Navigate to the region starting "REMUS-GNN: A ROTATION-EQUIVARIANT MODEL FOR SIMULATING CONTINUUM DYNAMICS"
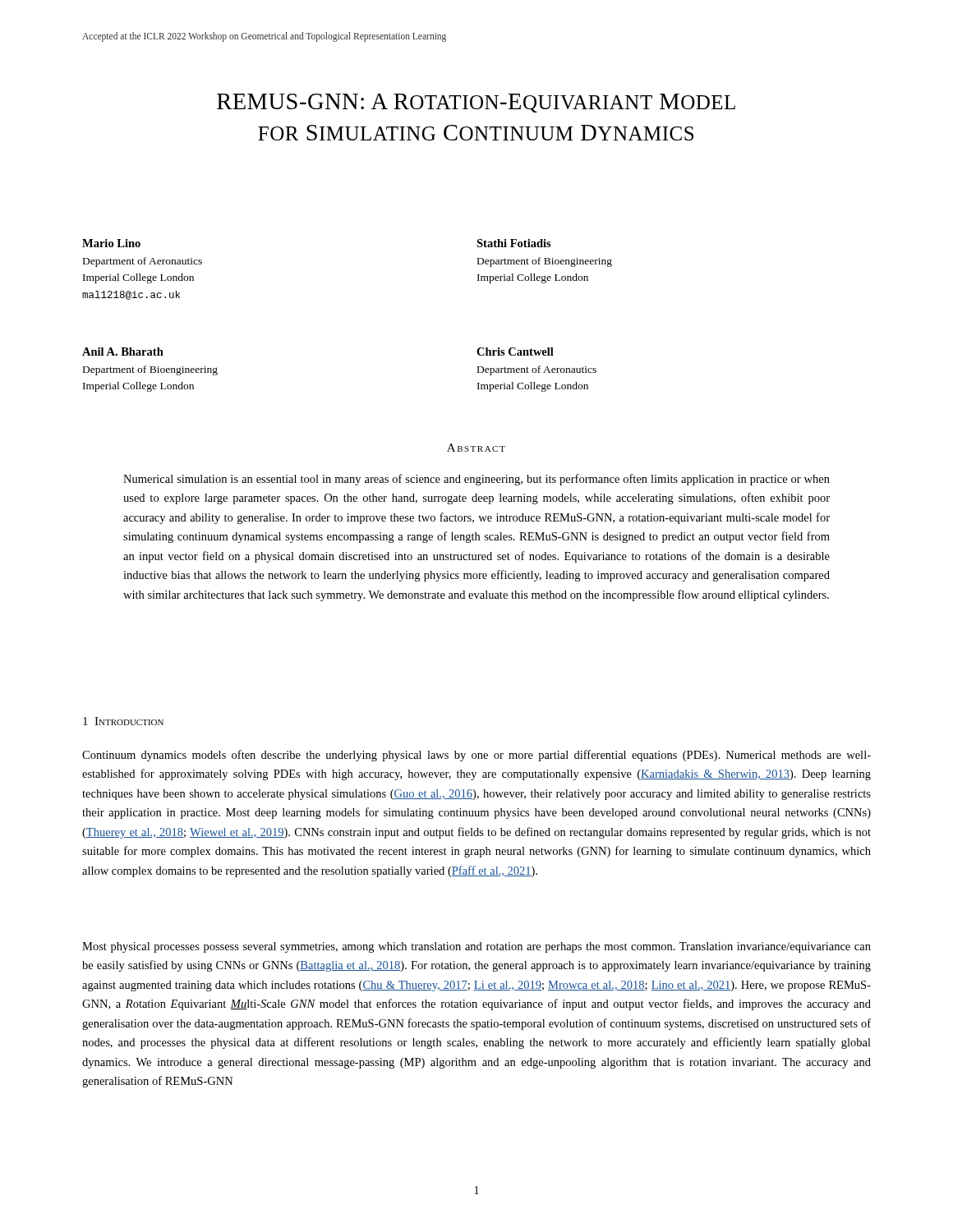This screenshot has height=1232, width=953. [x=476, y=118]
